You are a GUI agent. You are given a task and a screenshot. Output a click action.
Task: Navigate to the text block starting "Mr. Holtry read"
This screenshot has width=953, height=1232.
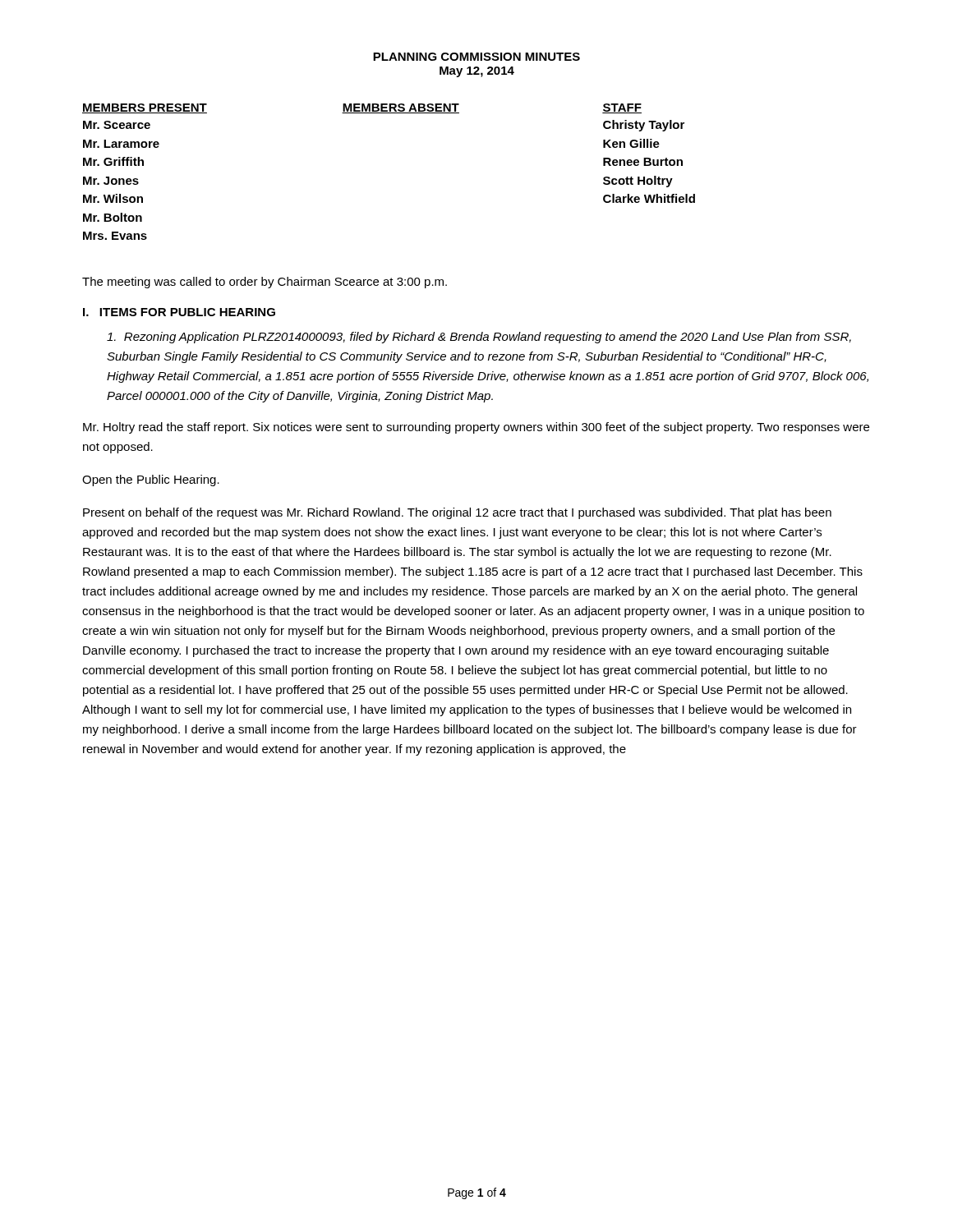(476, 436)
